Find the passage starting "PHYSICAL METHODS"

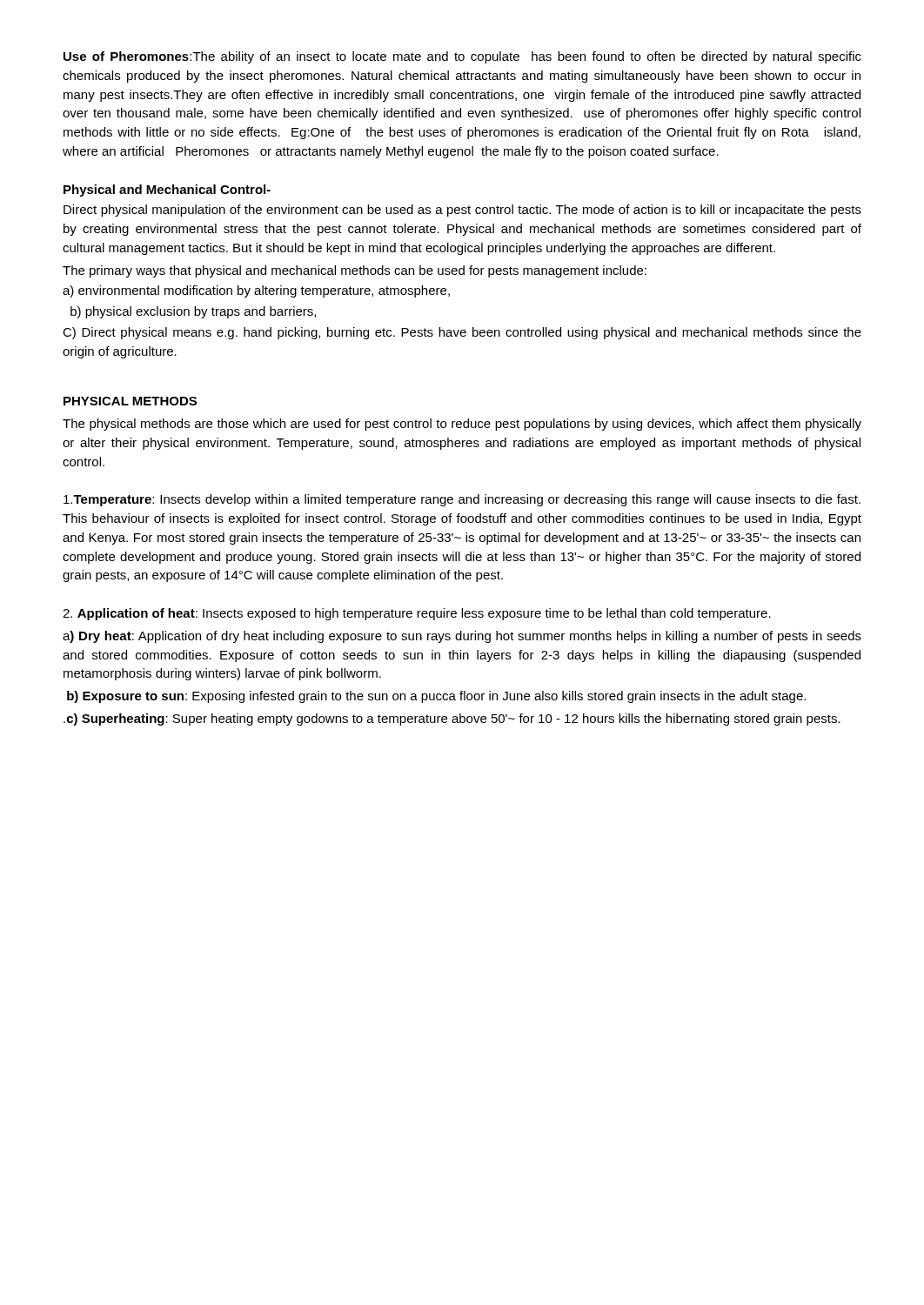point(130,401)
